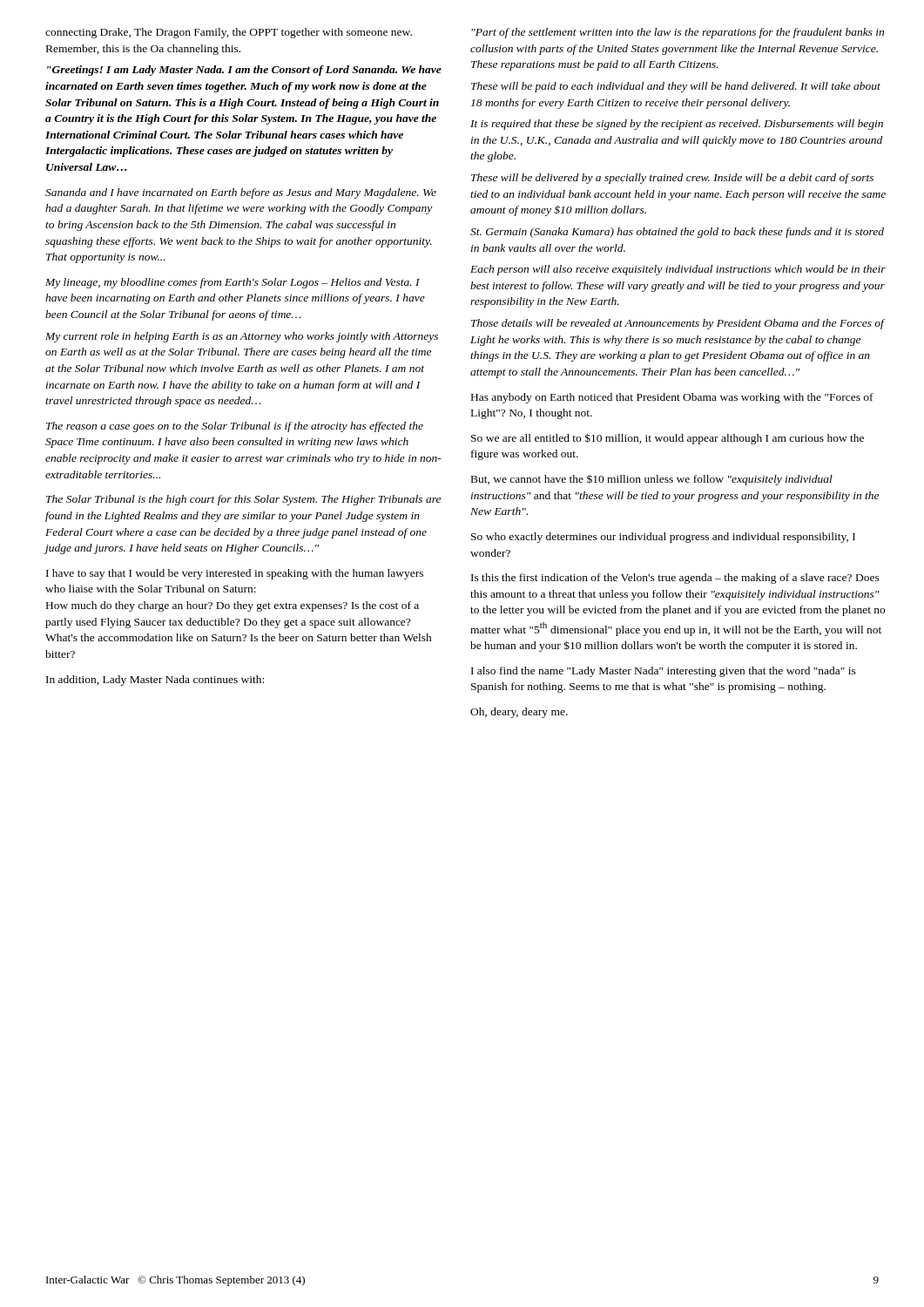The image size is (924, 1307).
Task: Locate the text block that says "Is this the first"
Action: [x=679, y=612]
